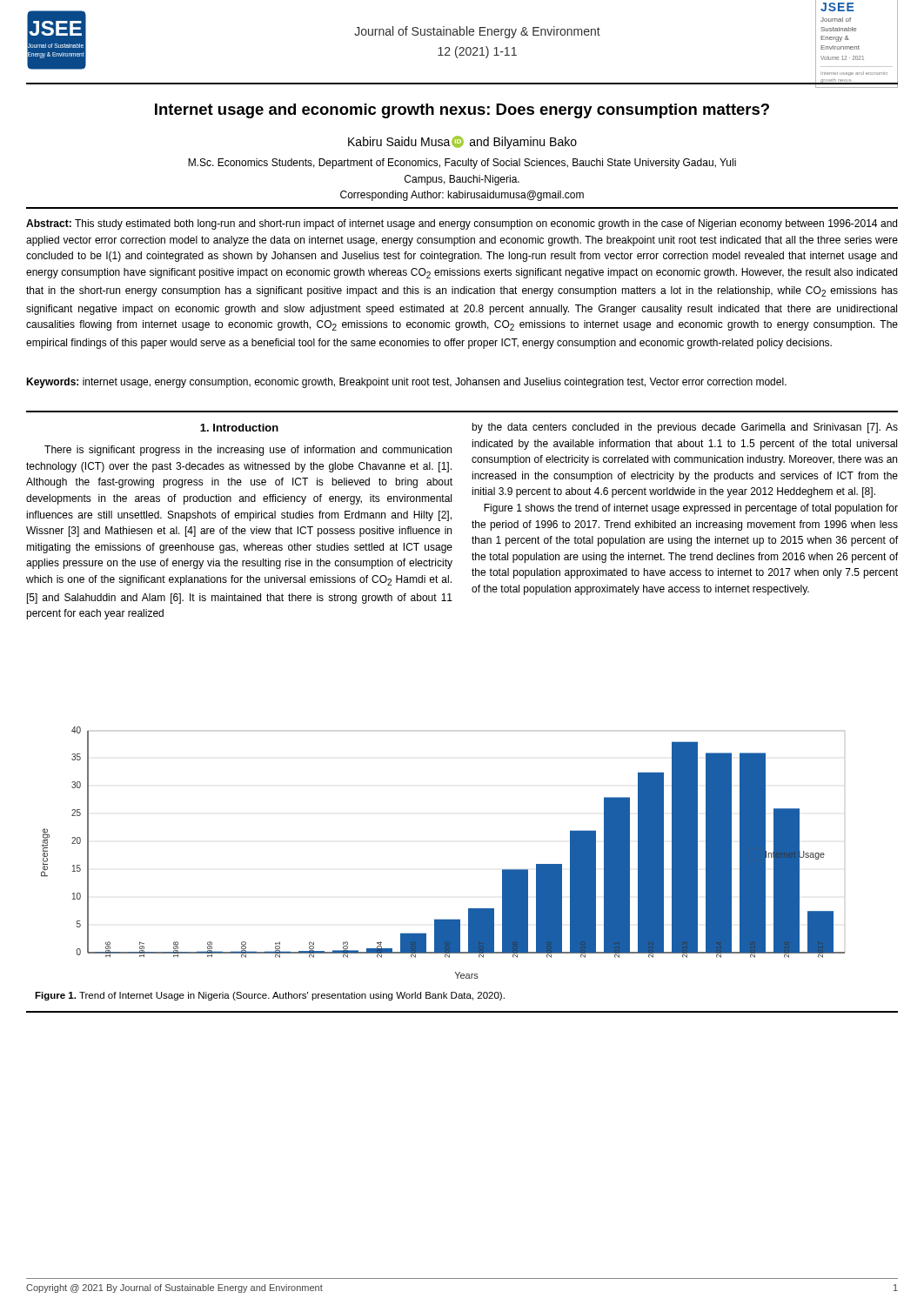Select the block starting "M.Sc. Economics Students, Department of Economics,"

tap(462, 179)
